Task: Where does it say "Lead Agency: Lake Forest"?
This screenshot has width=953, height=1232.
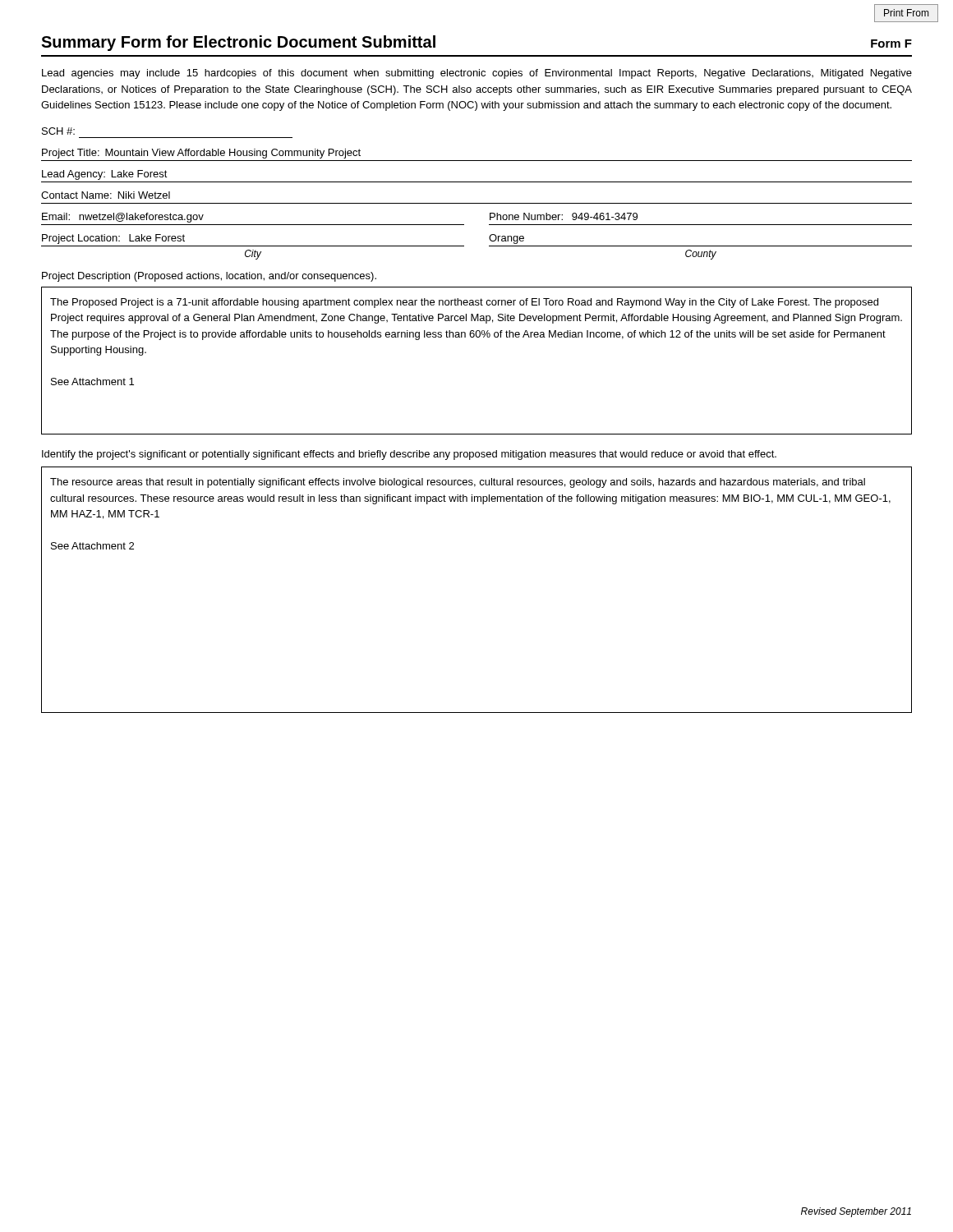Action: (476, 173)
